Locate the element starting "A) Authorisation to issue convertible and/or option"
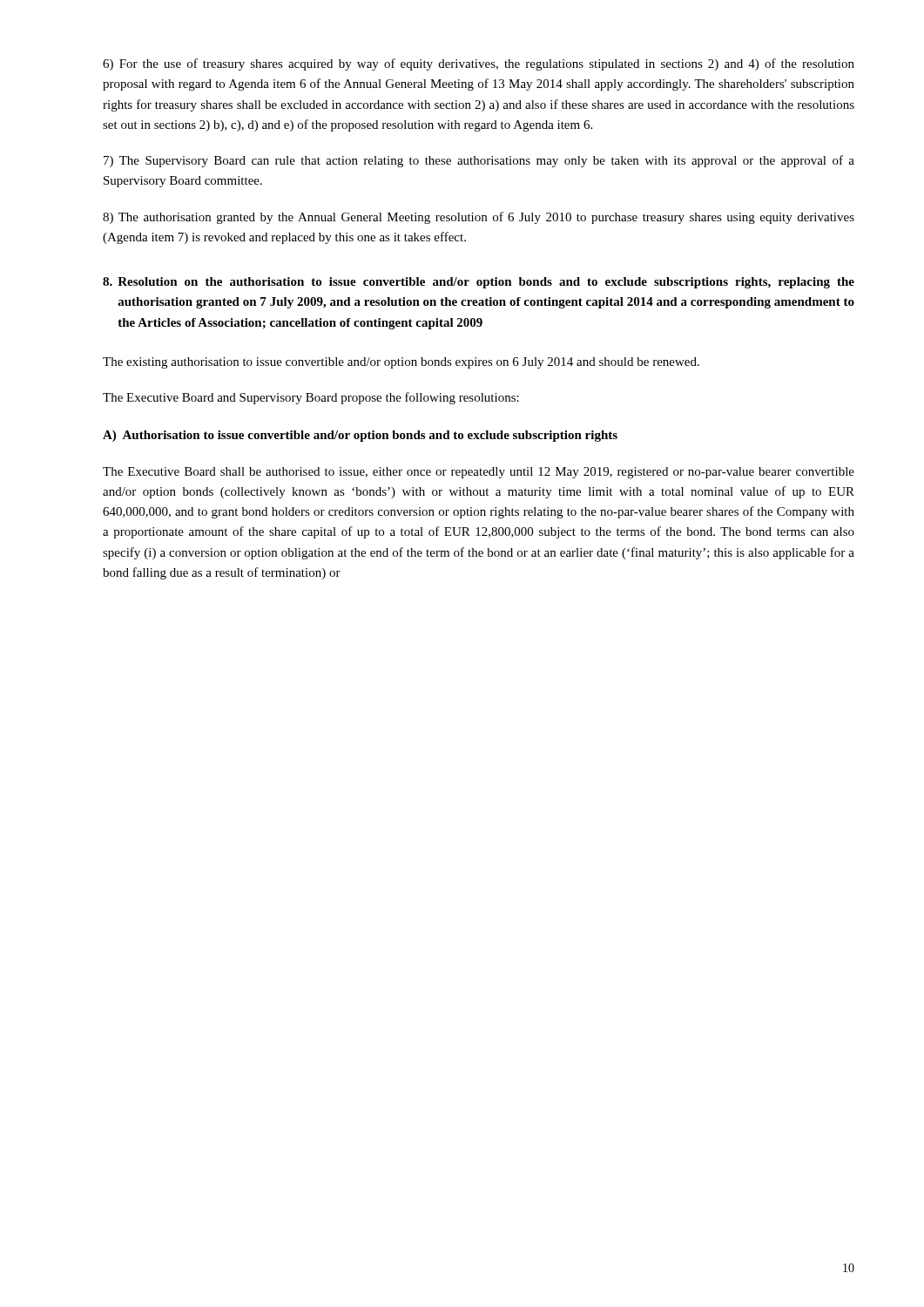This screenshot has width=924, height=1307. [x=360, y=435]
